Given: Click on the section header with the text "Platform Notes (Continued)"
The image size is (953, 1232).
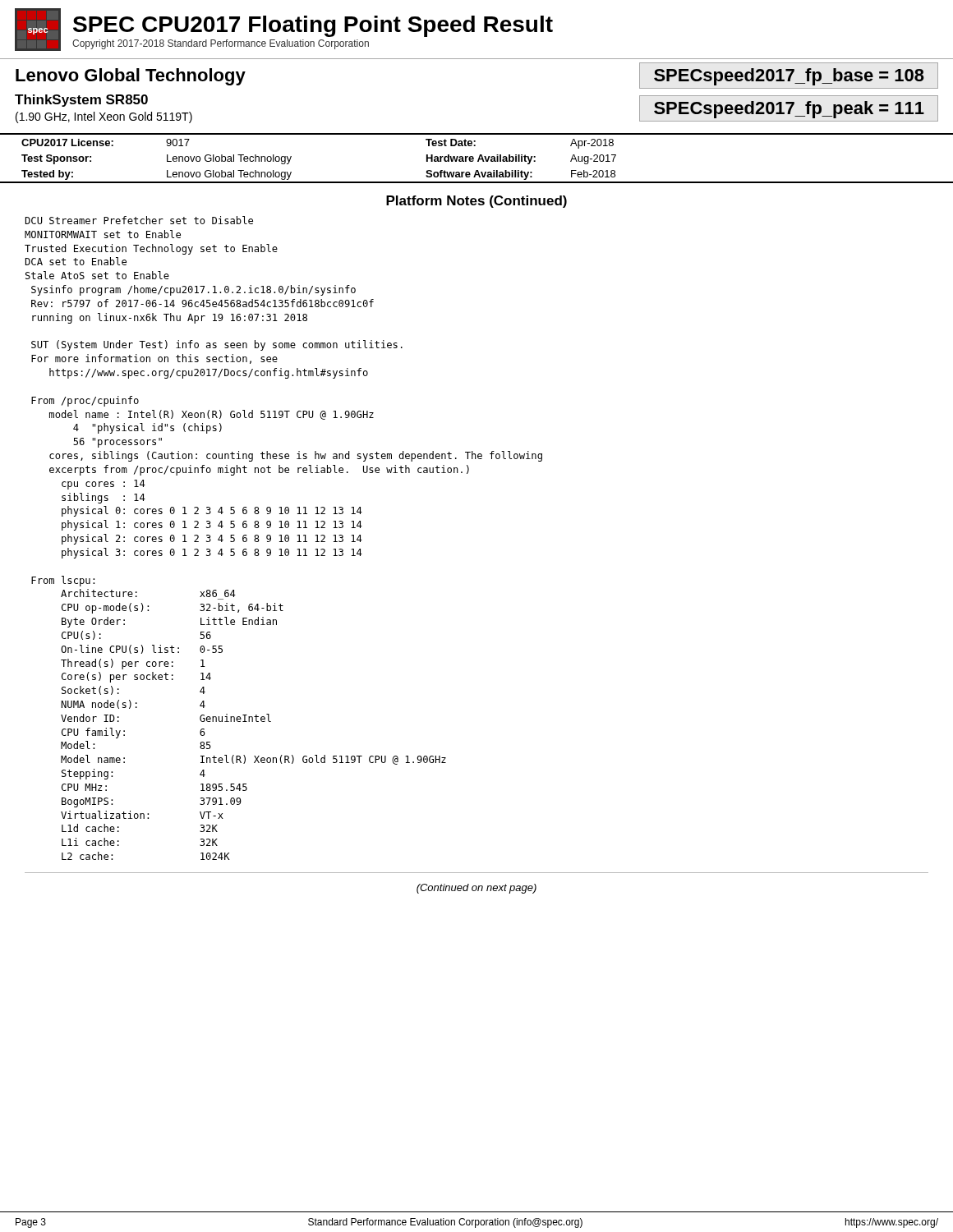Looking at the screenshot, I should pyautogui.click(x=476, y=201).
